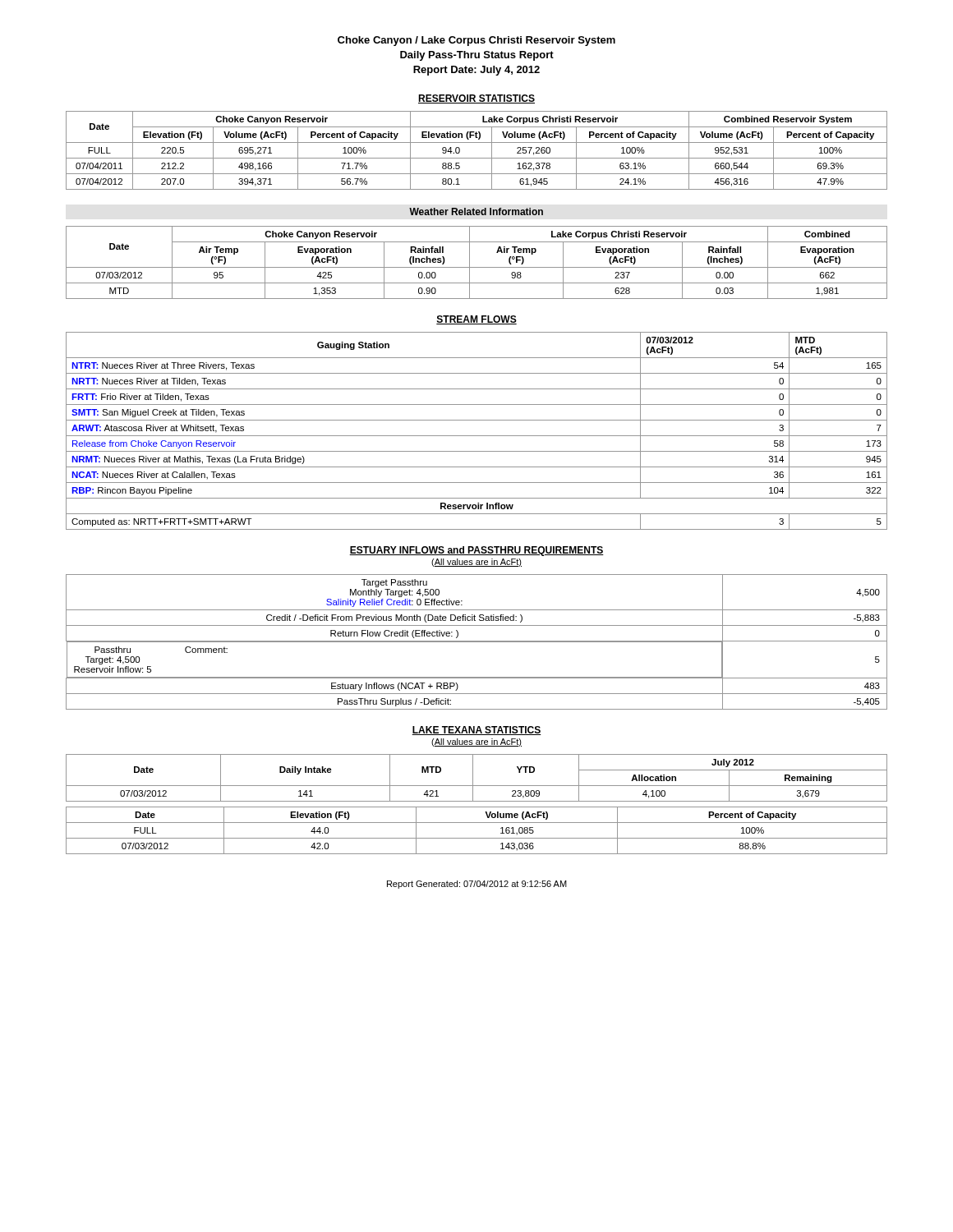Select the section header that reads "ESTUARY INFLOWS and PASSTHRU REQUIREMENTS(All values are"

pos(476,556)
